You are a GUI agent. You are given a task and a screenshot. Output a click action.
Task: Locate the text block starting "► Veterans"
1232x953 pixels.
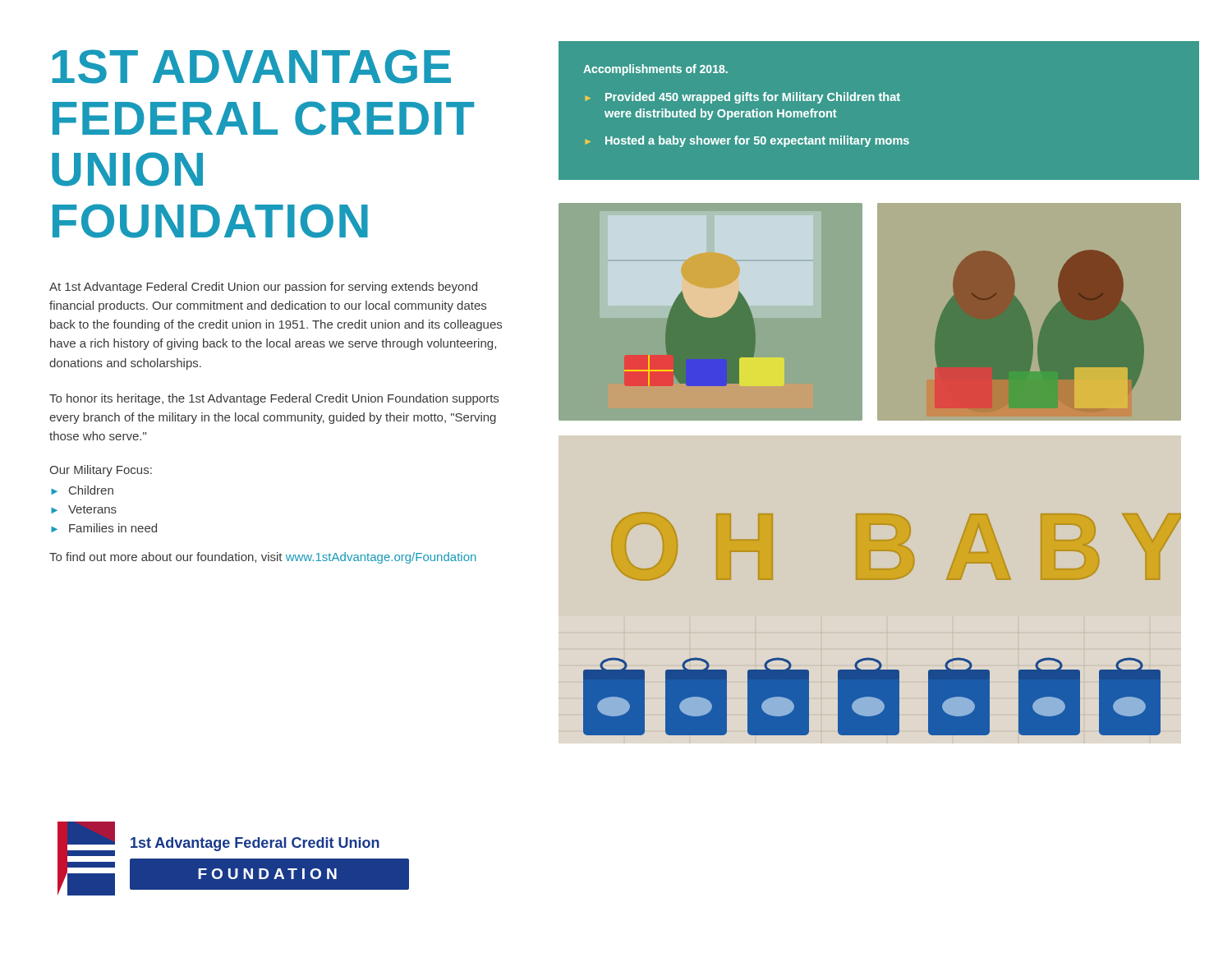(x=83, y=509)
